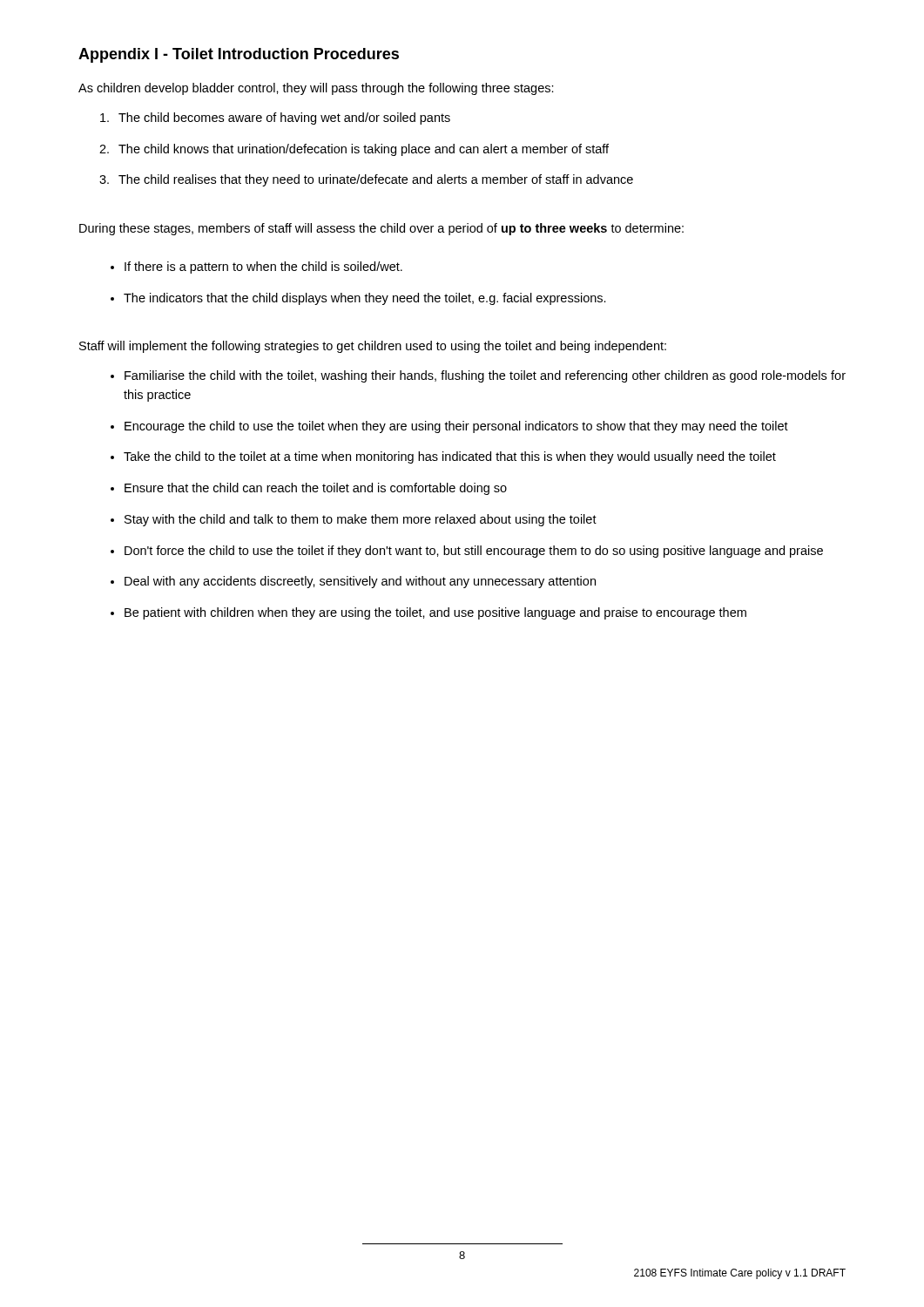This screenshot has width=924, height=1307.
Task: Locate the block of text that opens with "Don't force the child to use the"
Action: click(x=485, y=551)
